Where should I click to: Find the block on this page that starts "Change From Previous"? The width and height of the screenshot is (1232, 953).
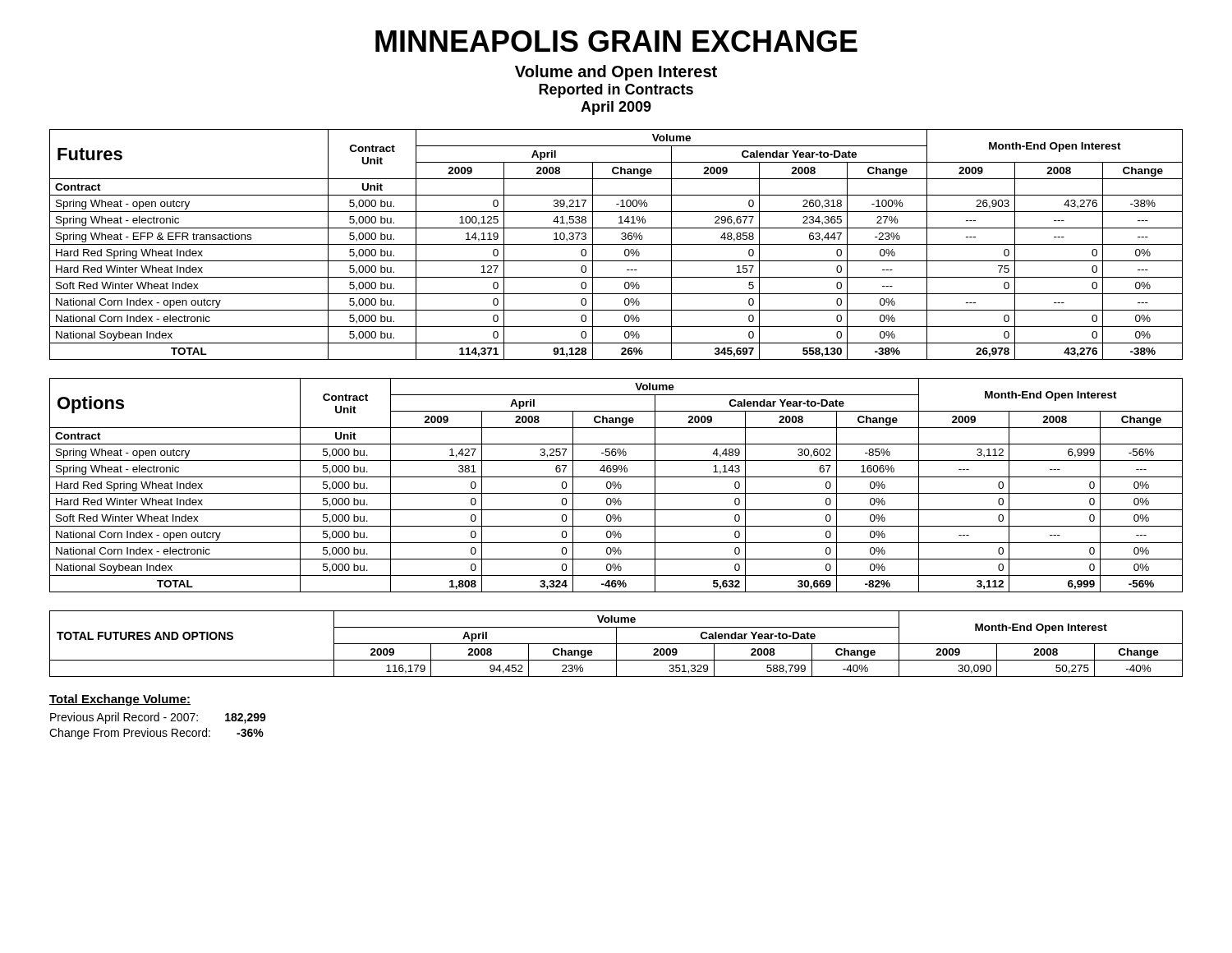(156, 733)
